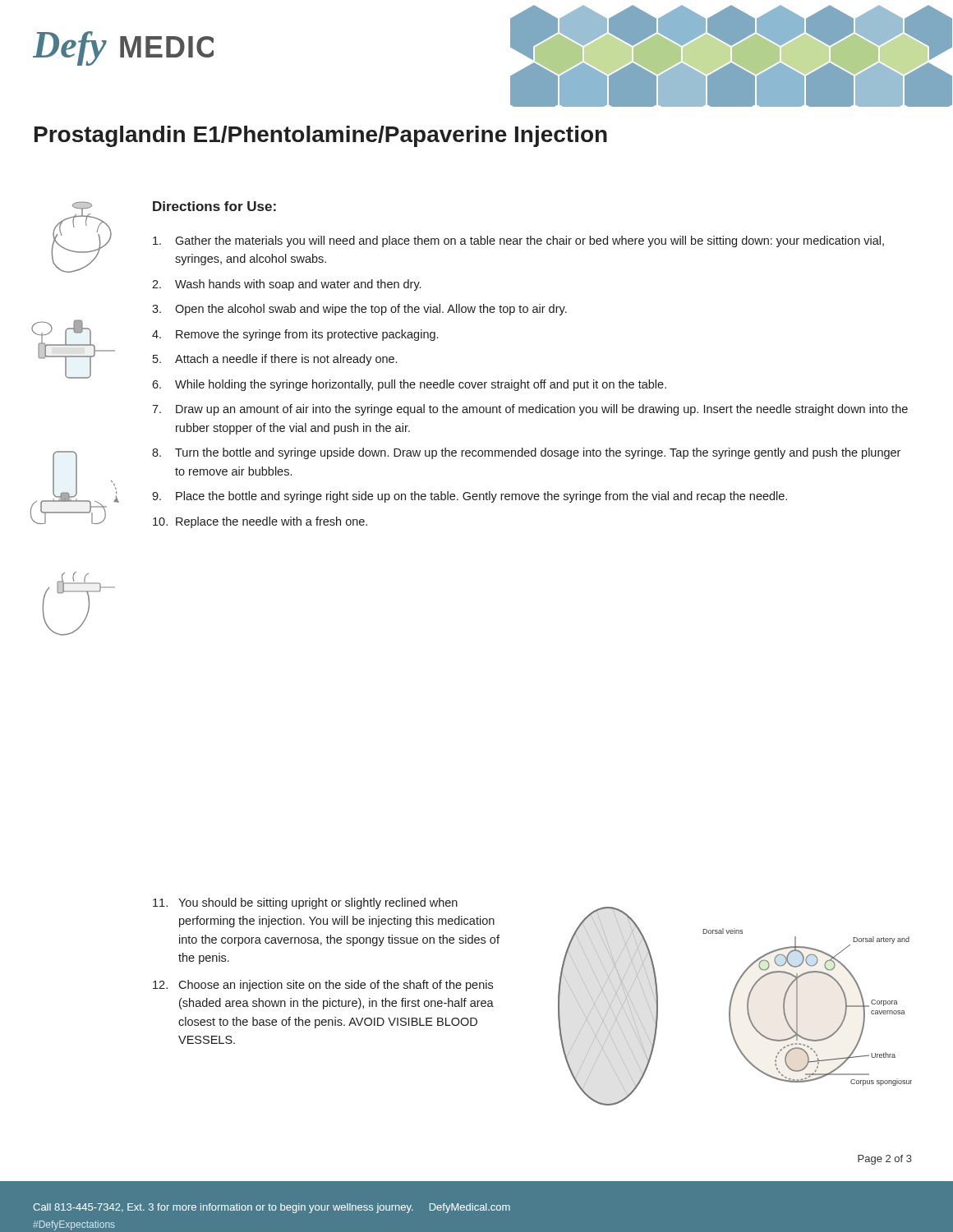The width and height of the screenshot is (953, 1232).
Task: Click on the list item containing "9. Place the bottle and"
Action: click(x=470, y=496)
